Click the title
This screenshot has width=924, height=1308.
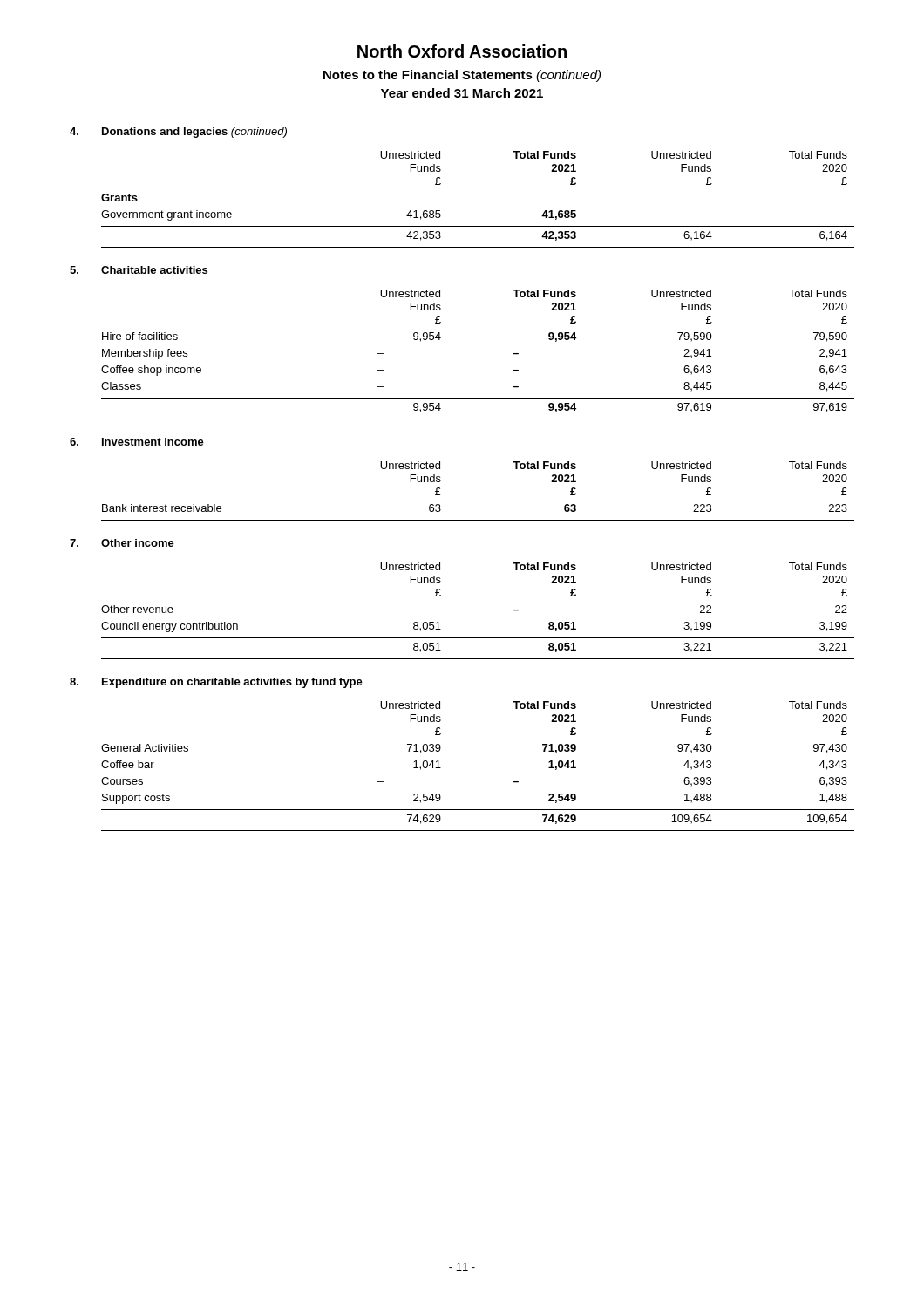[462, 51]
